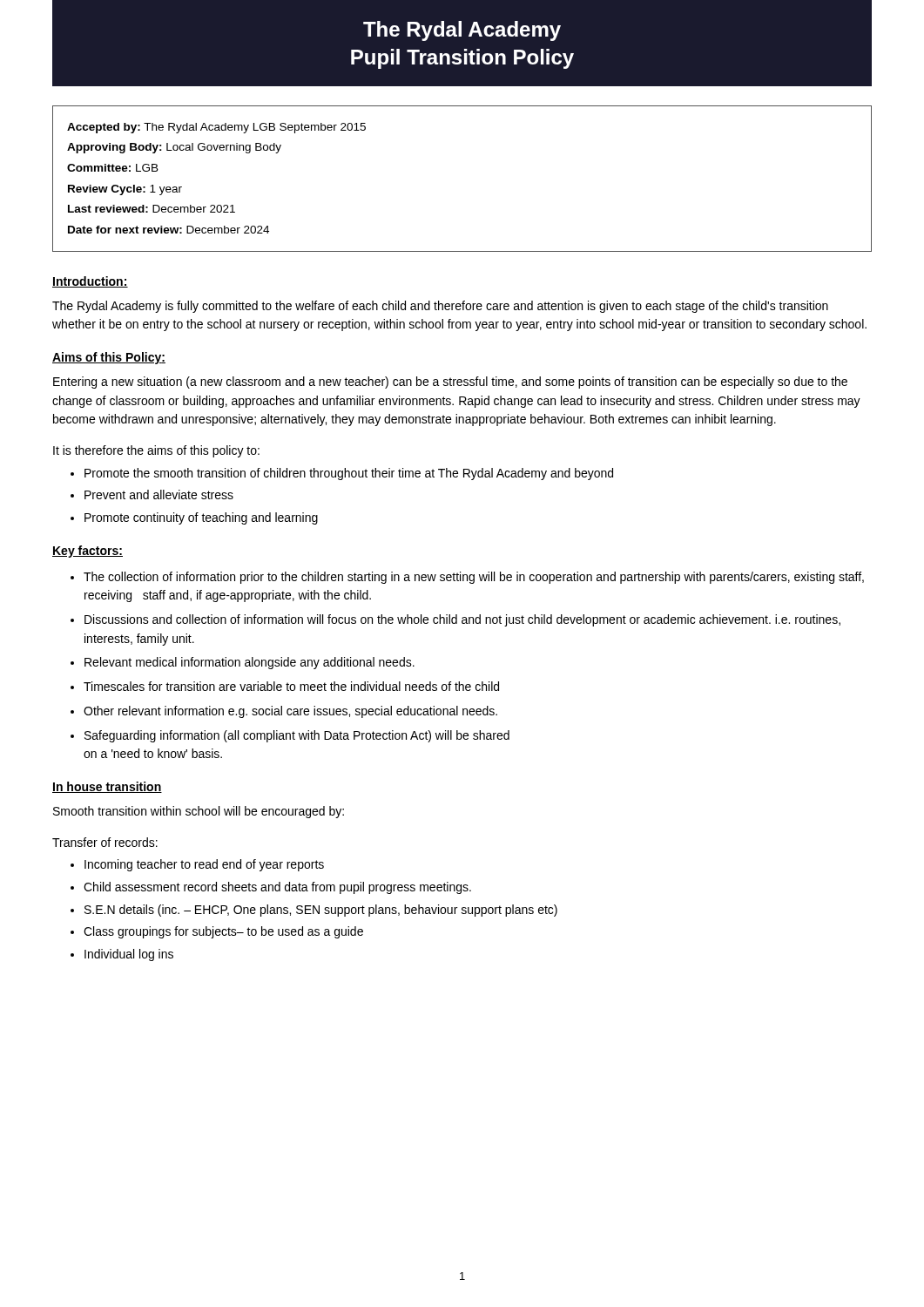Viewport: 924px width, 1307px height.
Task: Select the region starting "Promote the smooth transition of children throughout their"
Action: 349,473
